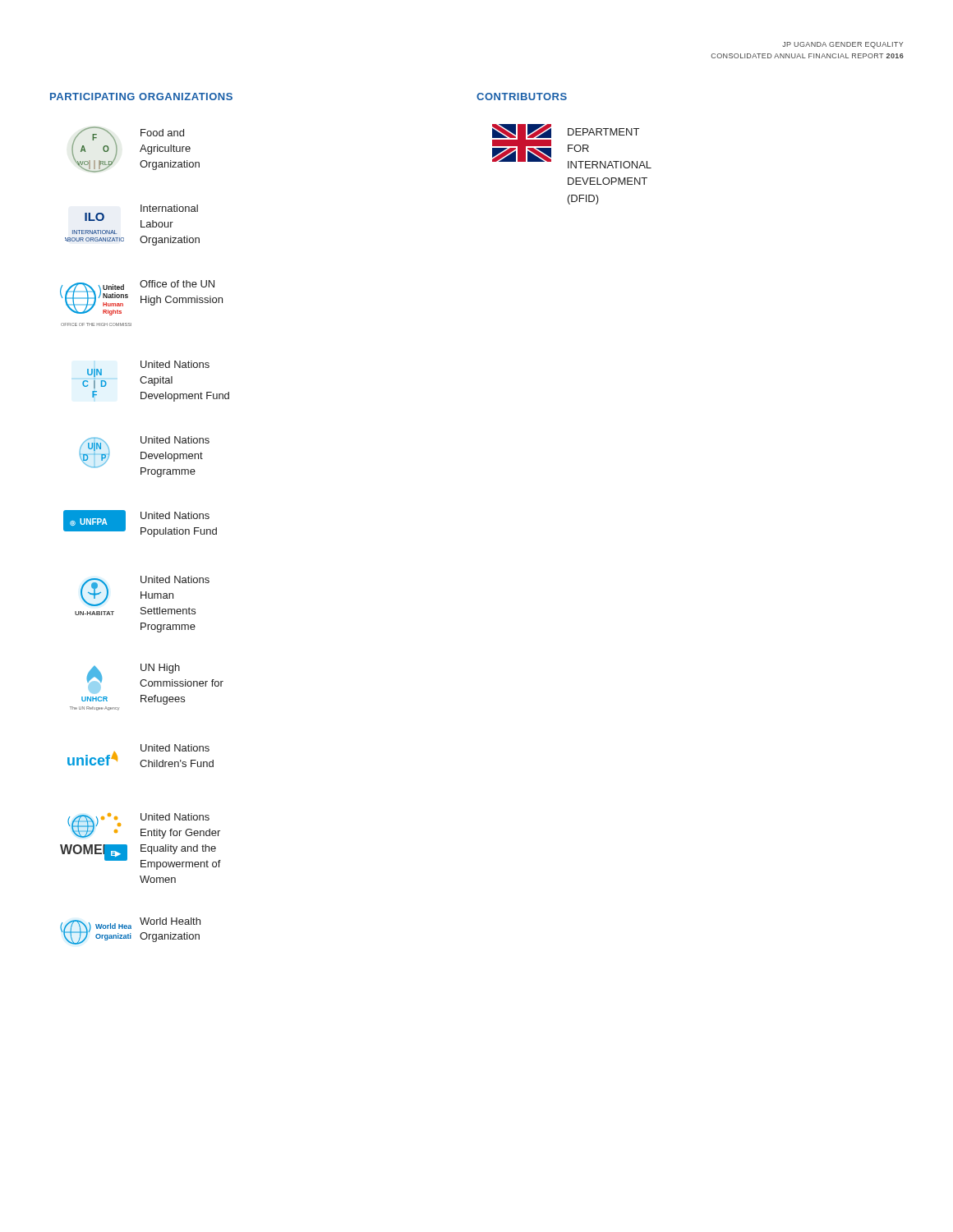Select the region starting "U|N C D |"
Screen dimensions: 1232x953
[146, 375]
